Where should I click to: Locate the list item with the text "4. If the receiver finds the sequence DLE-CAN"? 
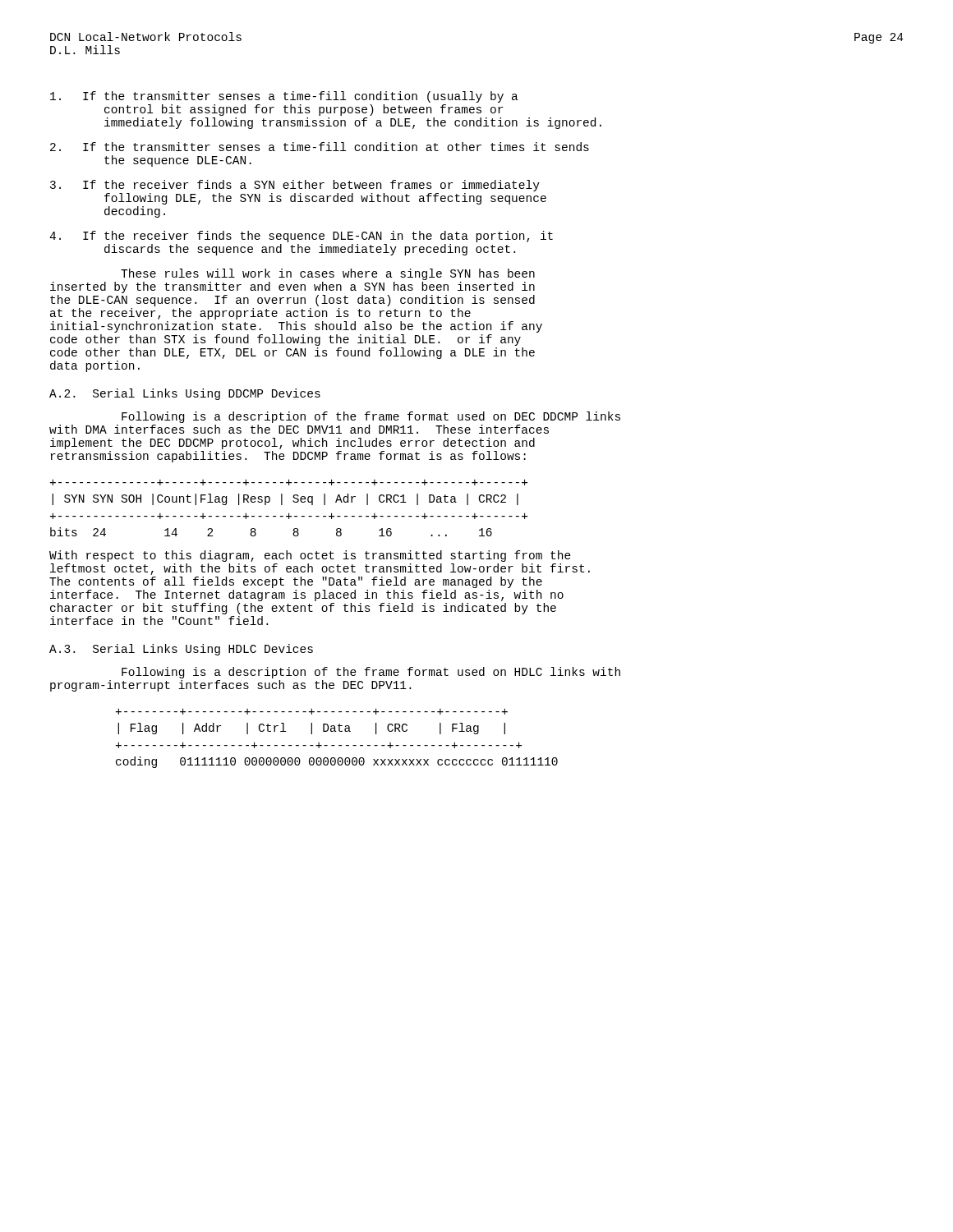click(x=476, y=243)
